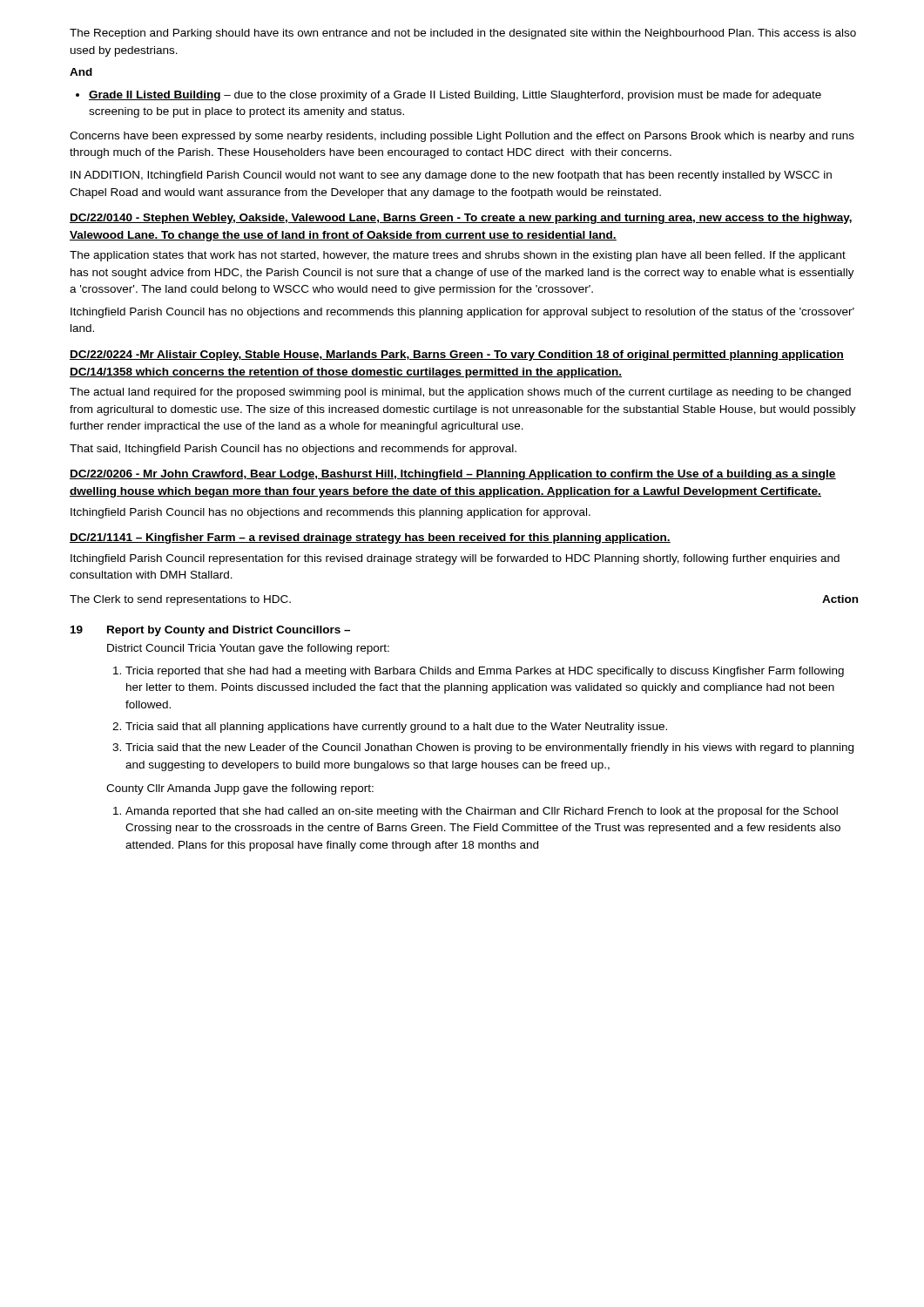Select the text block containing "The application states that"
This screenshot has height=1307, width=924.
coord(464,292)
